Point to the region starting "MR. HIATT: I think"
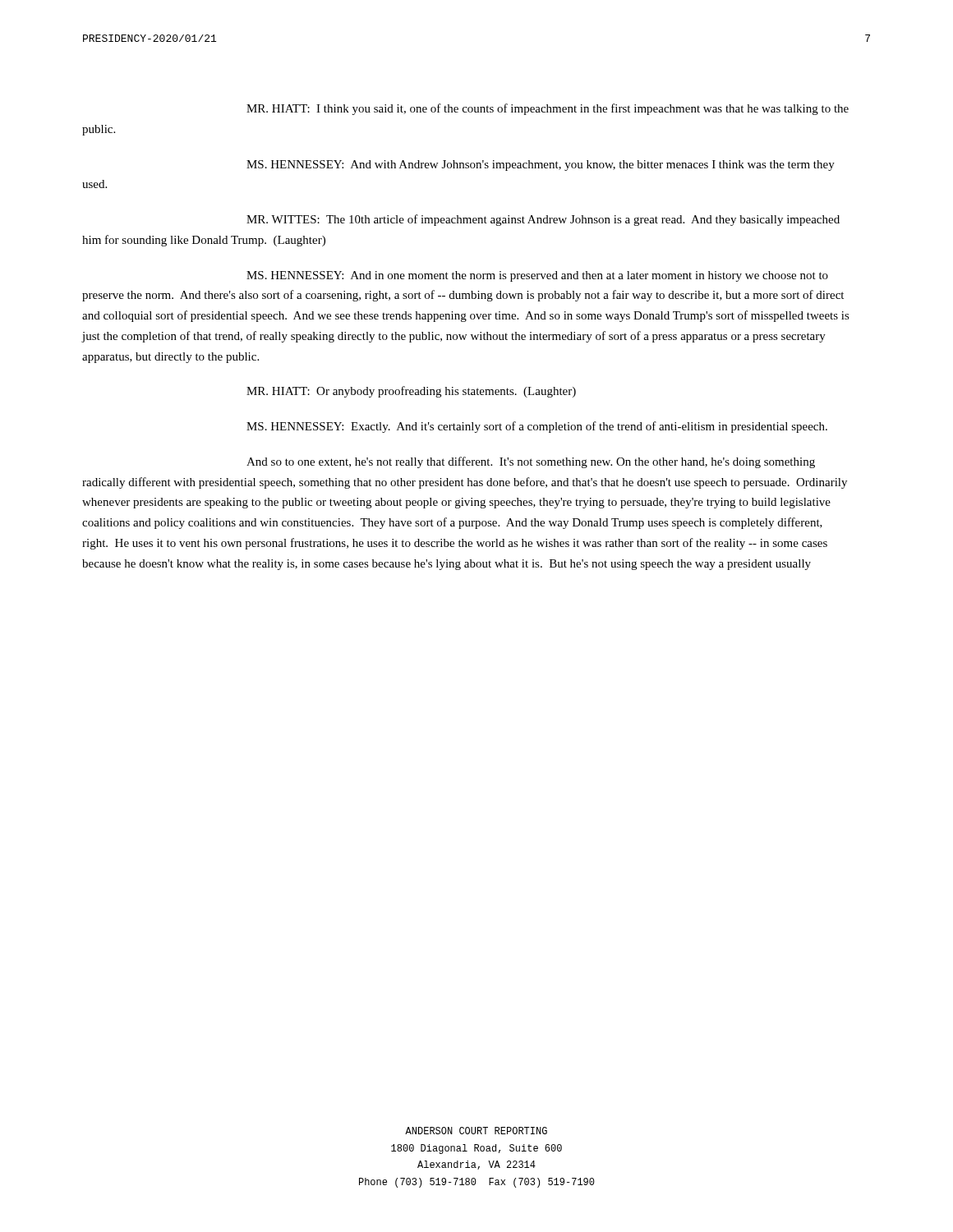The width and height of the screenshot is (953, 1232). click(x=465, y=119)
